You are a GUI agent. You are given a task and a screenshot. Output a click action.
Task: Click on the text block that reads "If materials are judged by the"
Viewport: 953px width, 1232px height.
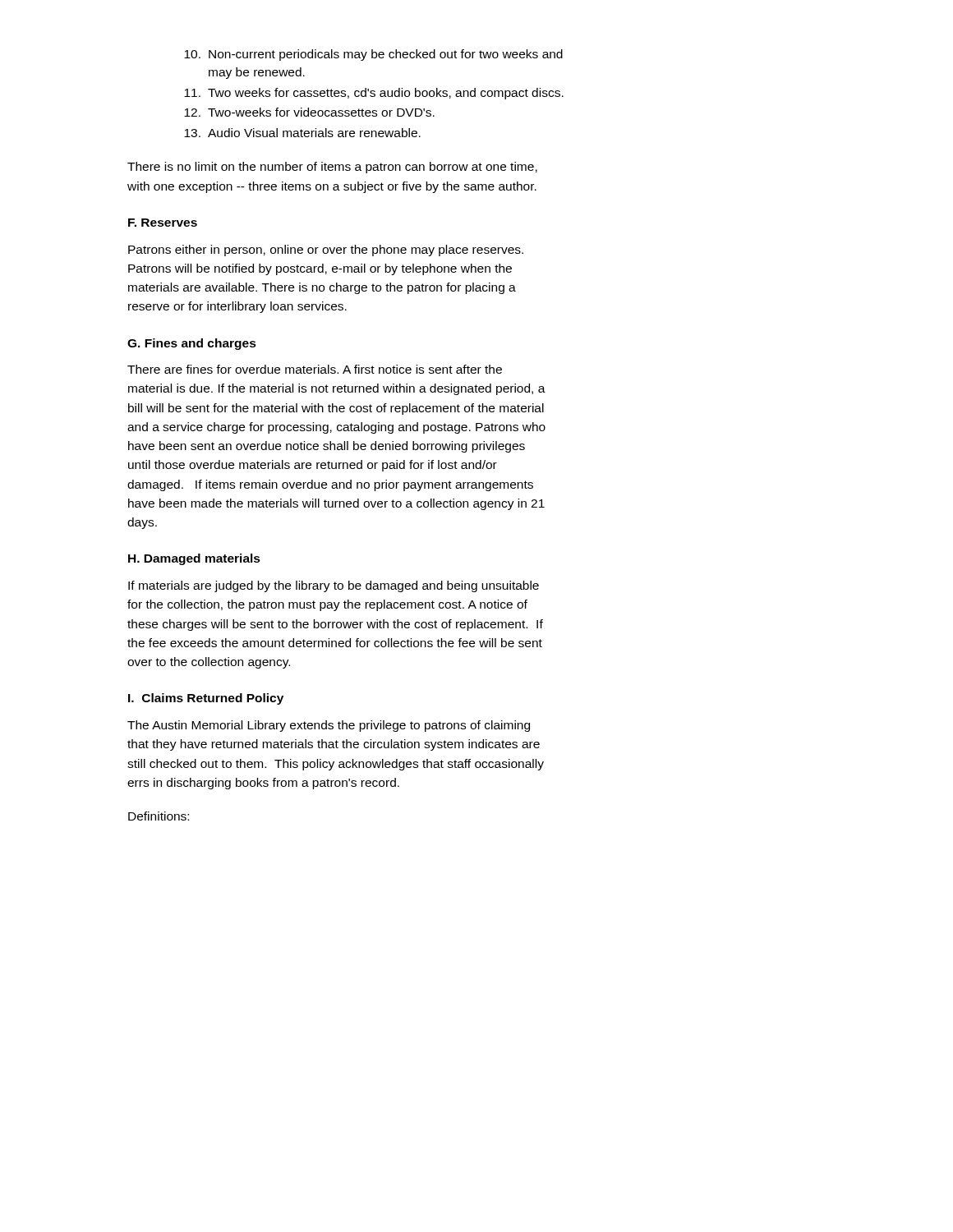coord(335,624)
